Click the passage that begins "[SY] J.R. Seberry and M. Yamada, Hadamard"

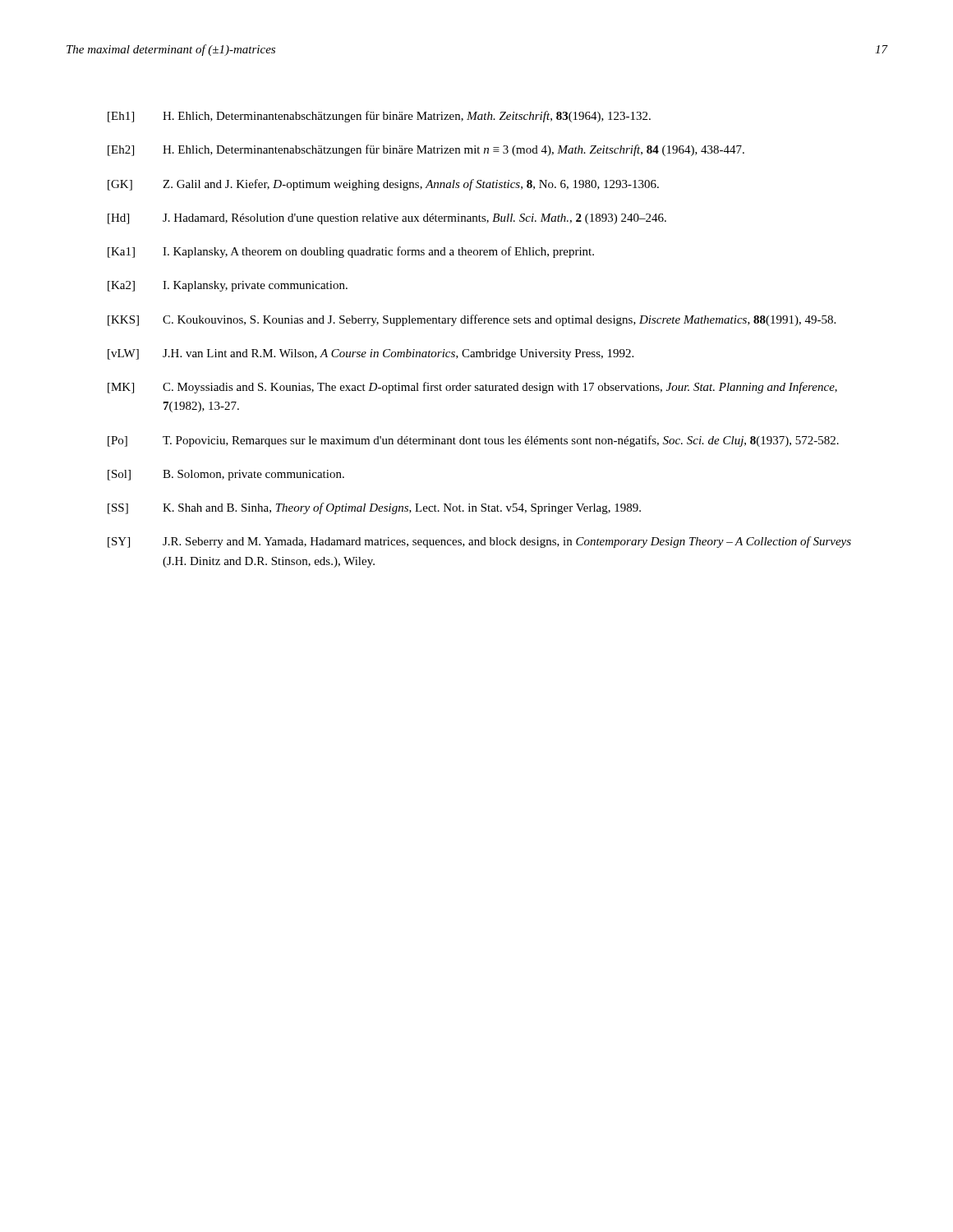[x=489, y=552]
